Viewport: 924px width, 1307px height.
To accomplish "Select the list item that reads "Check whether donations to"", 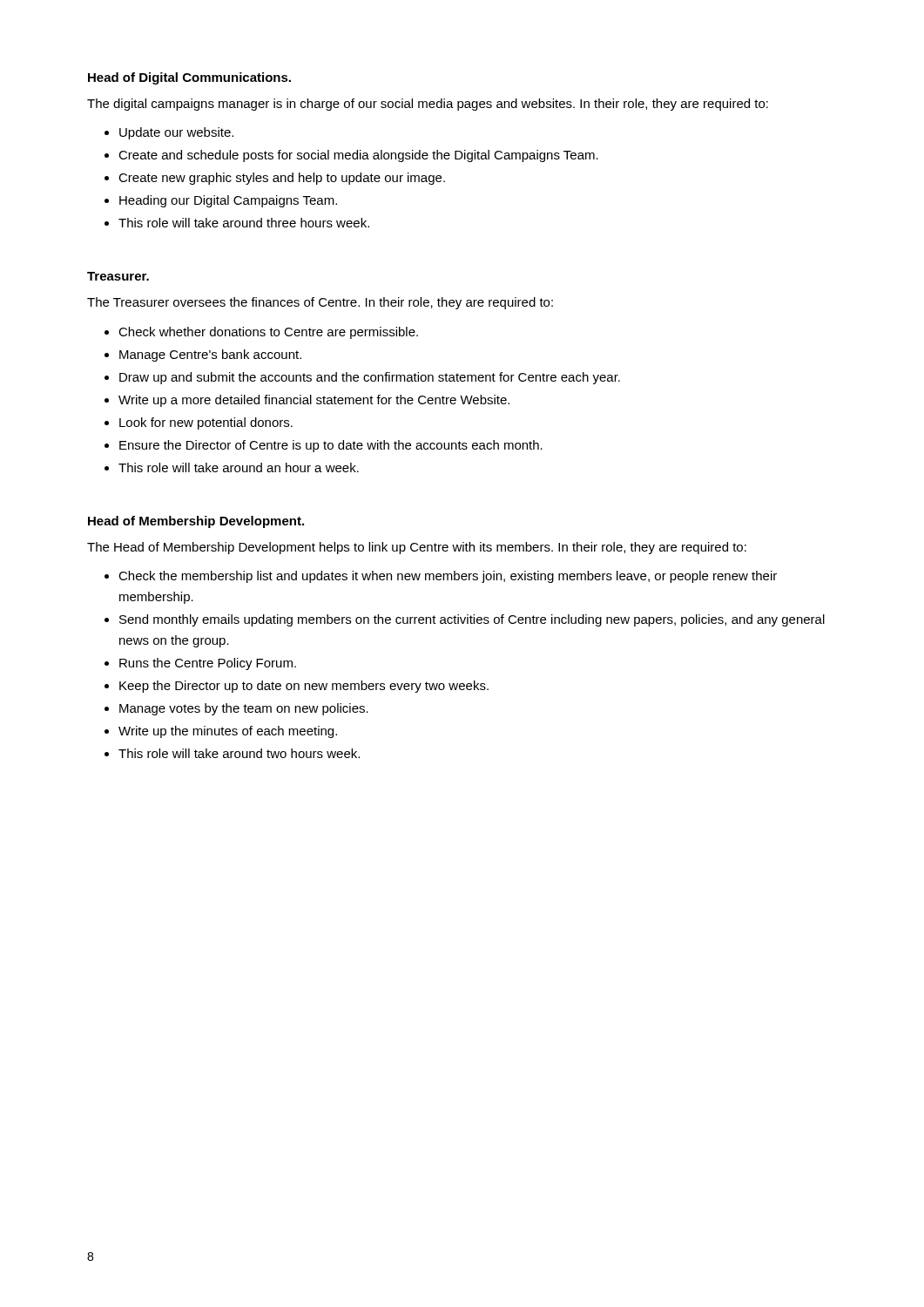I will click(x=269, y=331).
